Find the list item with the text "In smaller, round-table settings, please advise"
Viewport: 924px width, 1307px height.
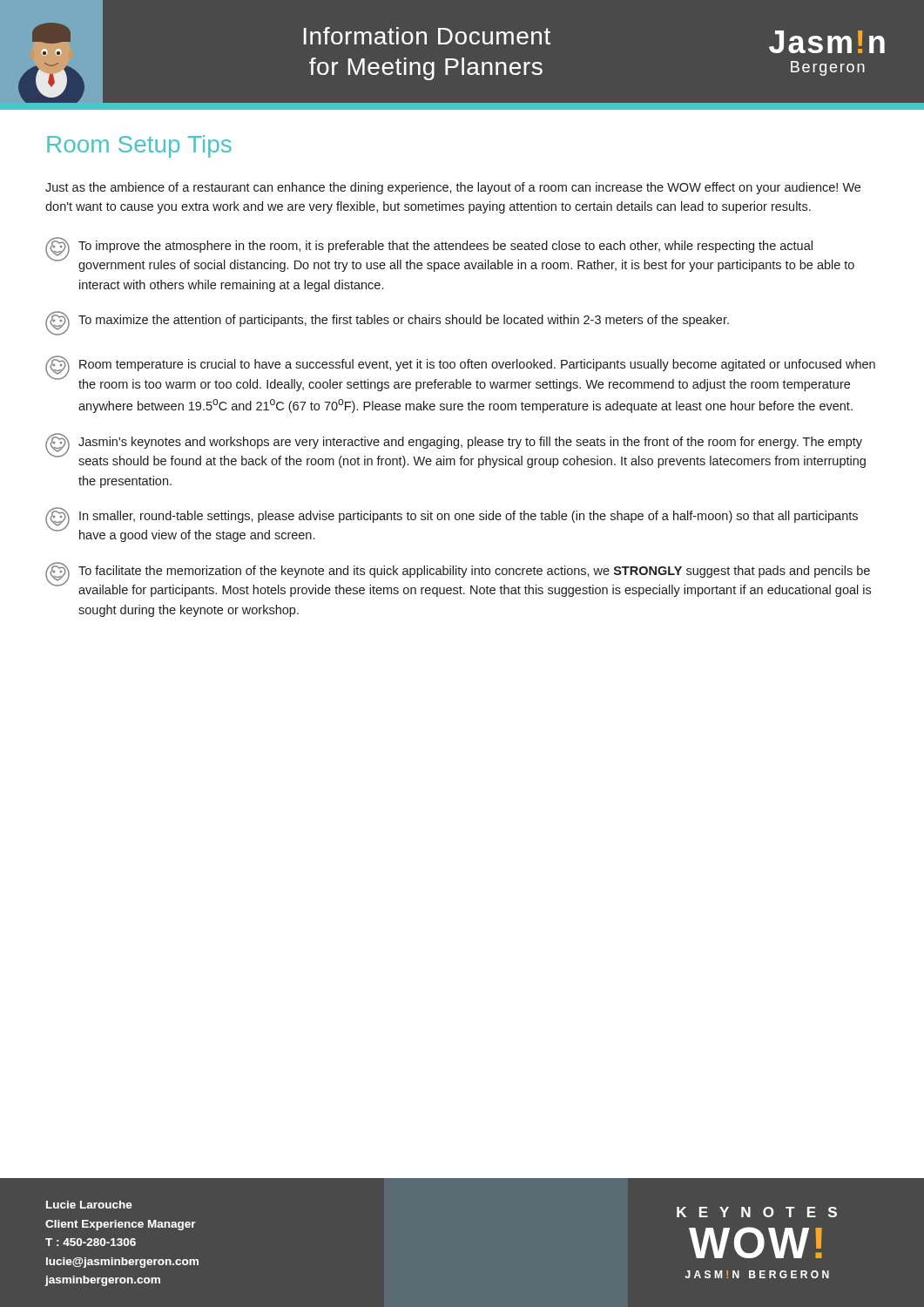(x=462, y=526)
